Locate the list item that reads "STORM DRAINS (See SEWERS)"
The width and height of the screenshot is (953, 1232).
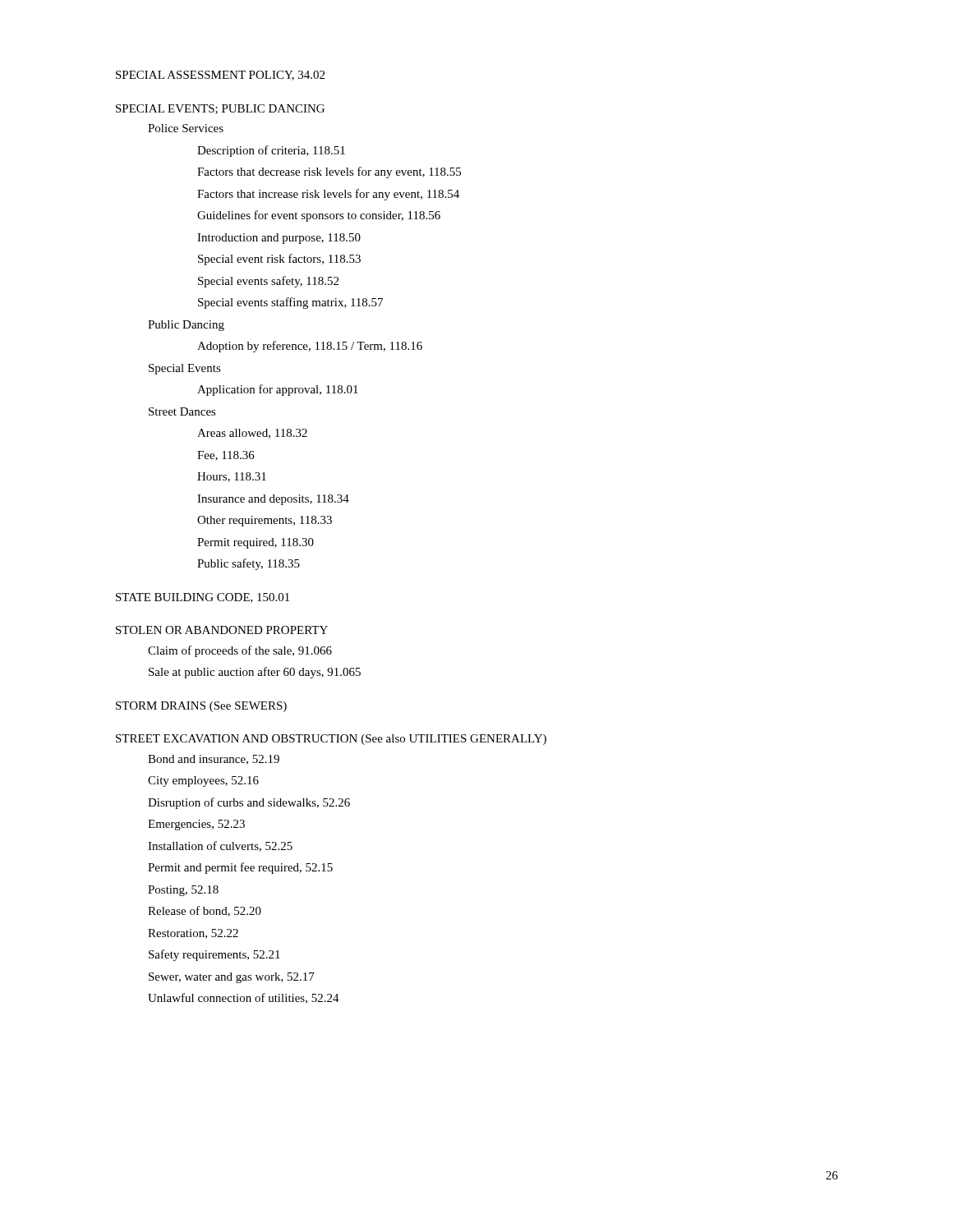pyautogui.click(x=201, y=705)
